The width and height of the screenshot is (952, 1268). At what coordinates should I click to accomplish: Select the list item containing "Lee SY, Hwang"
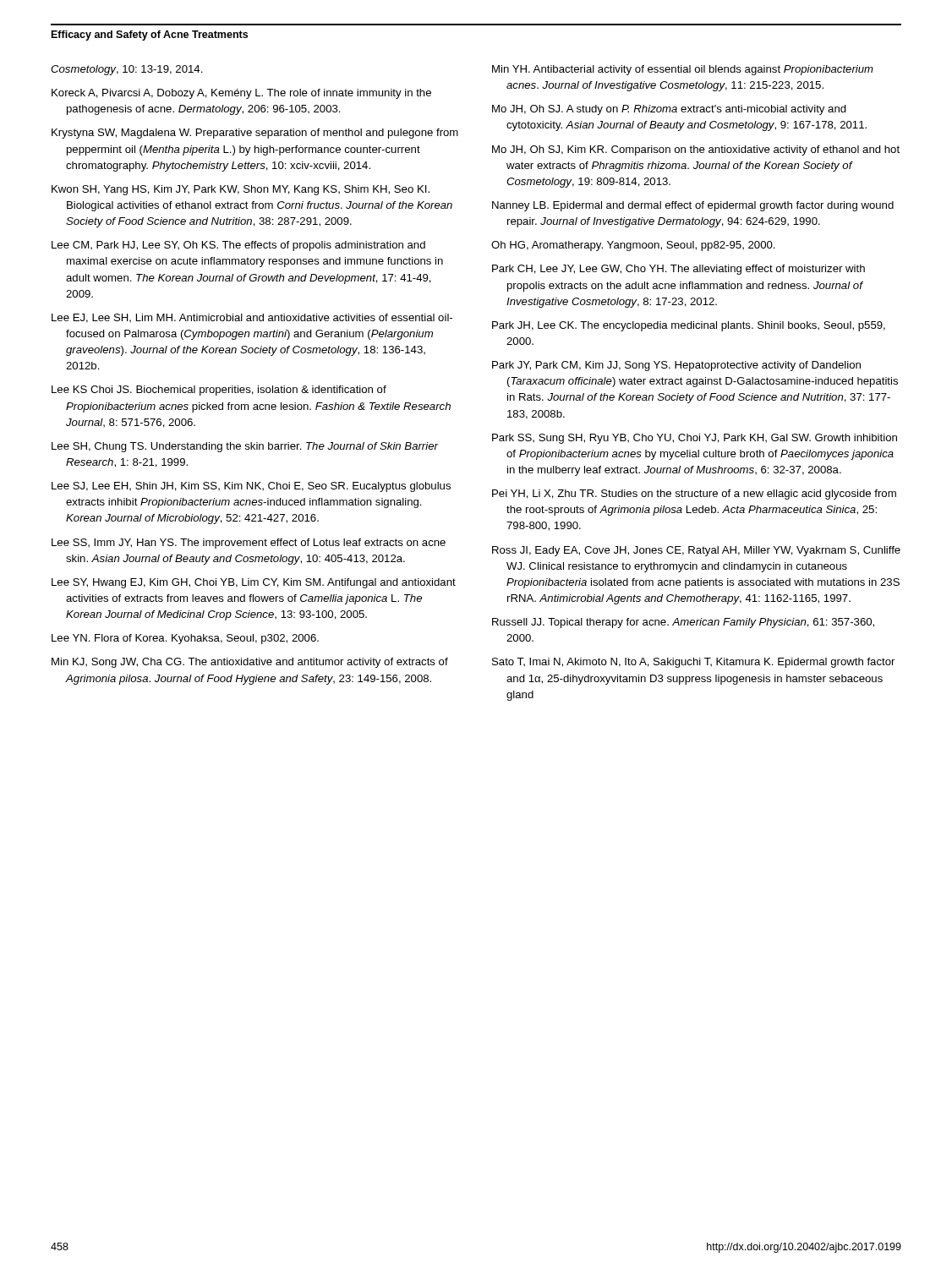click(253, 598)
